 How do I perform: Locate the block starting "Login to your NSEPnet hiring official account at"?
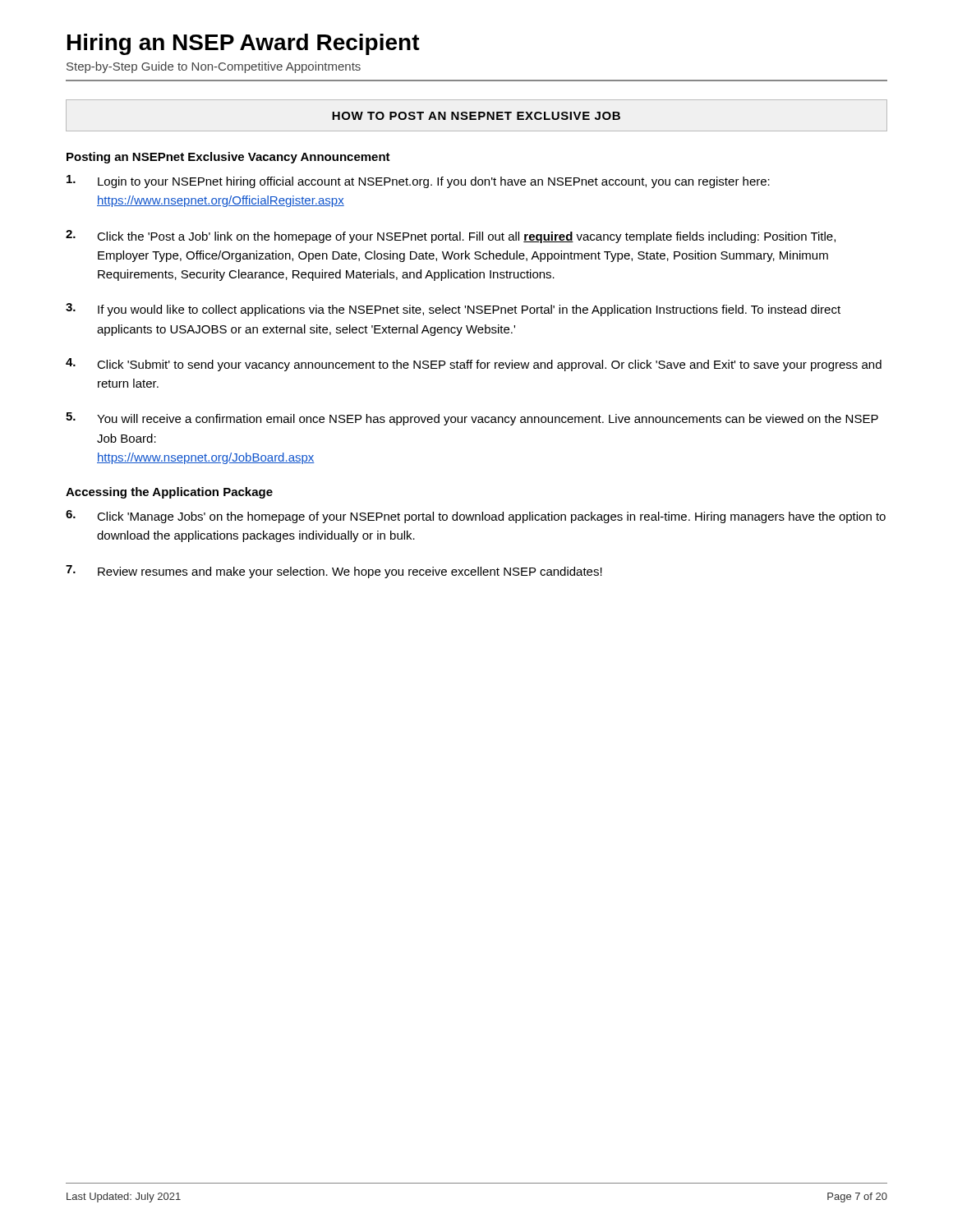point(476,191)
